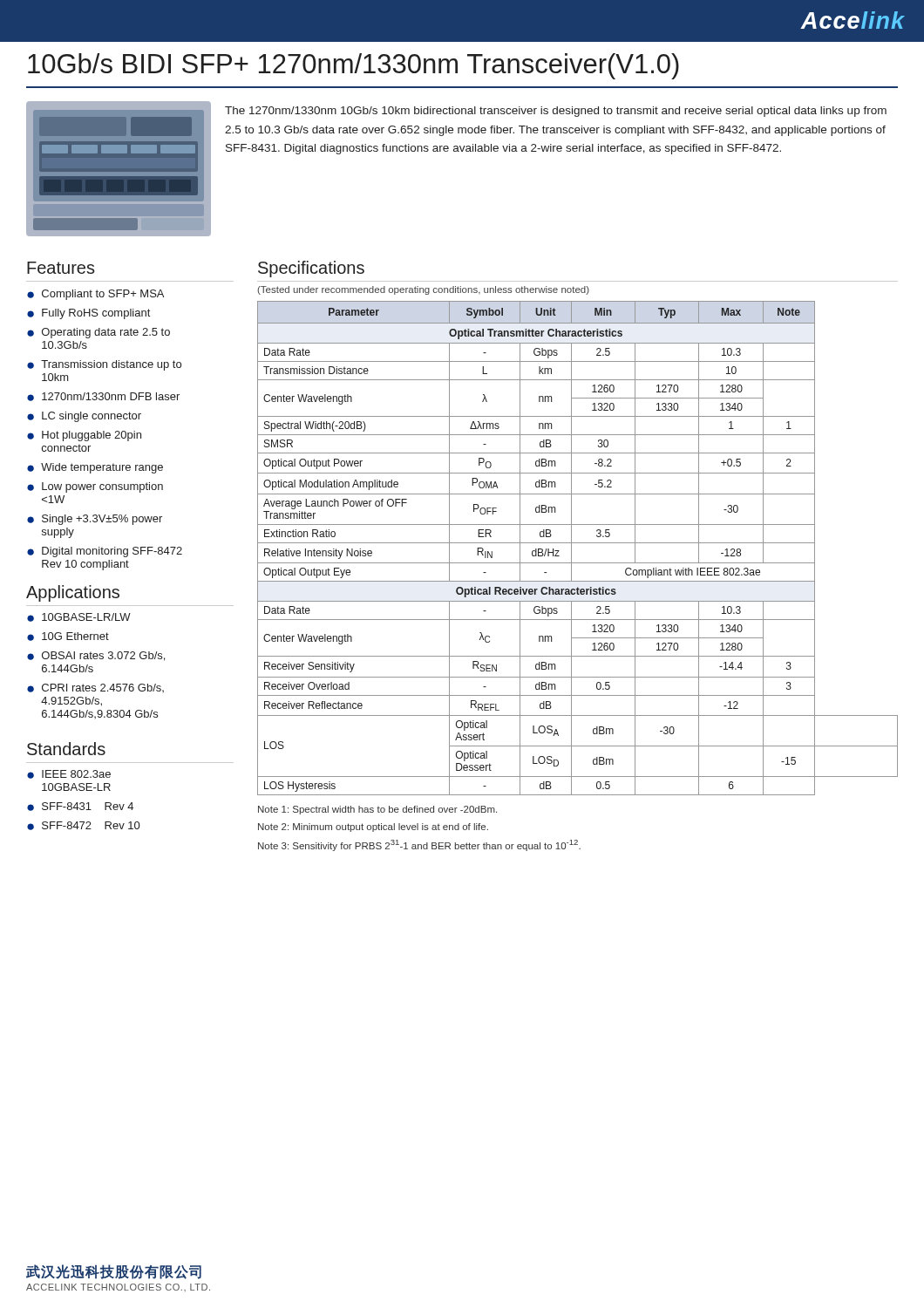Select the list item that reads "●SFF-8472 Rev 10"

pos(83,827)
